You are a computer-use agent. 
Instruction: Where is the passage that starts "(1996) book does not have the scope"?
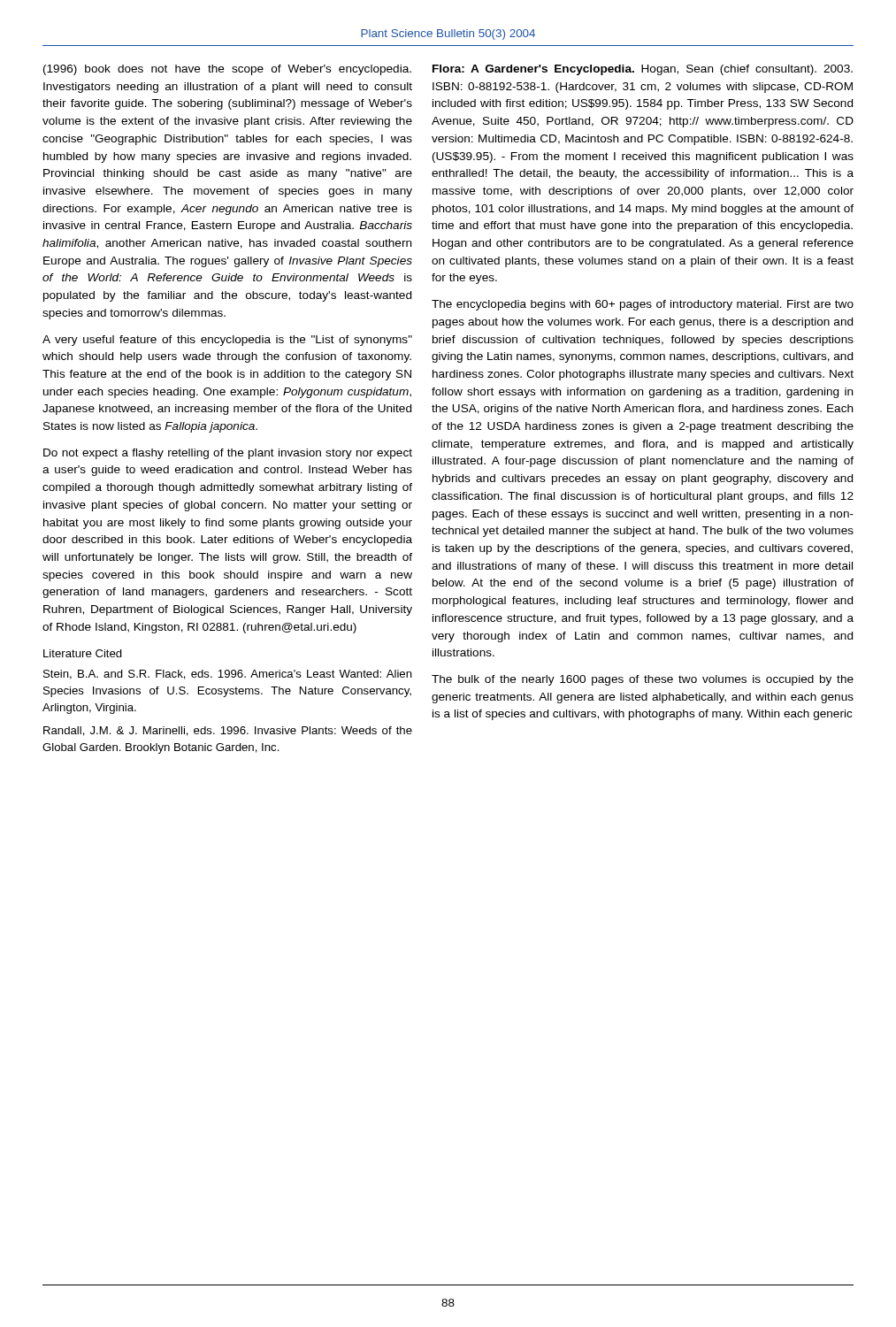227,191
